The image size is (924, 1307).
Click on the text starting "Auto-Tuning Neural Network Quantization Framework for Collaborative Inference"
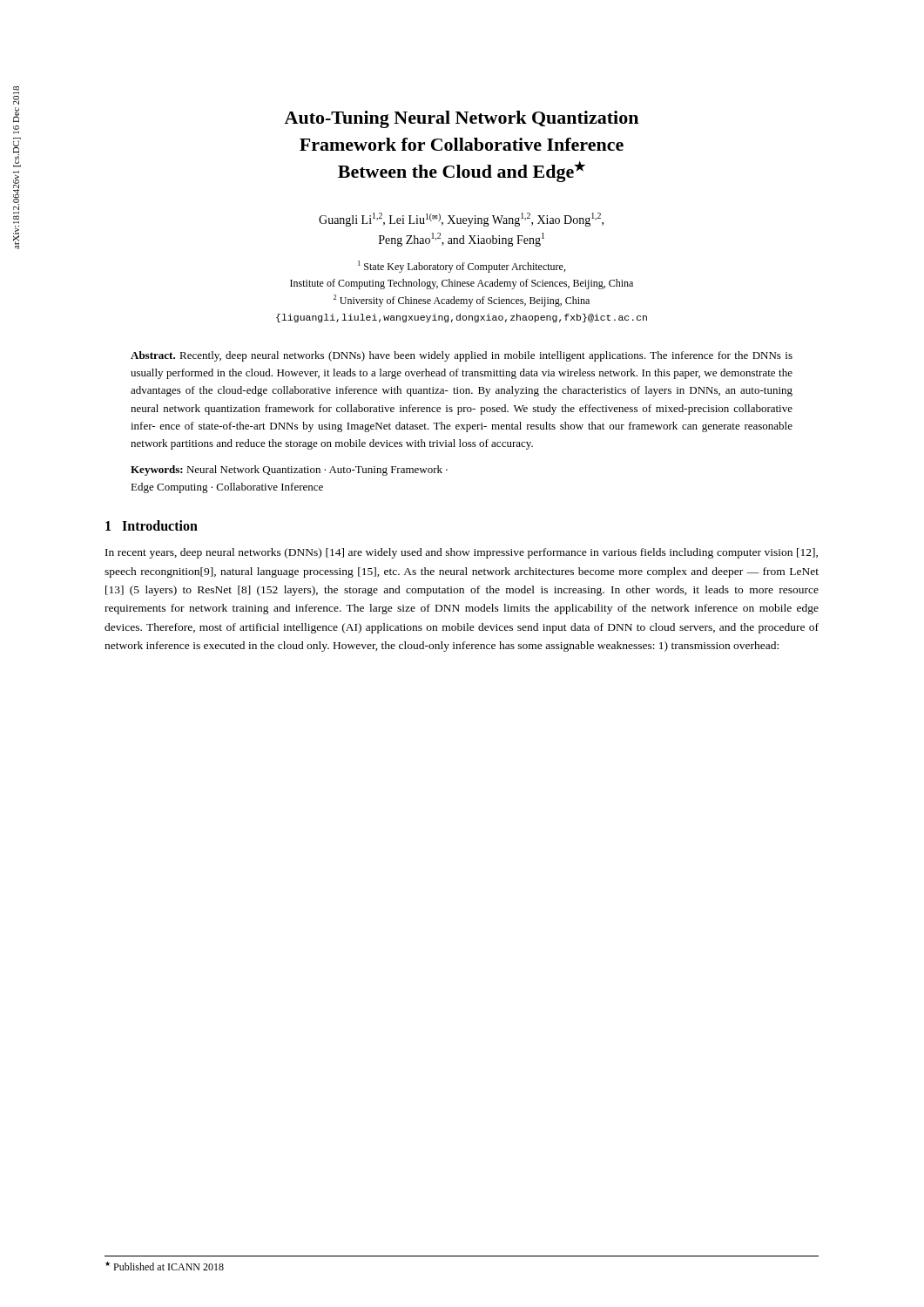click(462, 145)
